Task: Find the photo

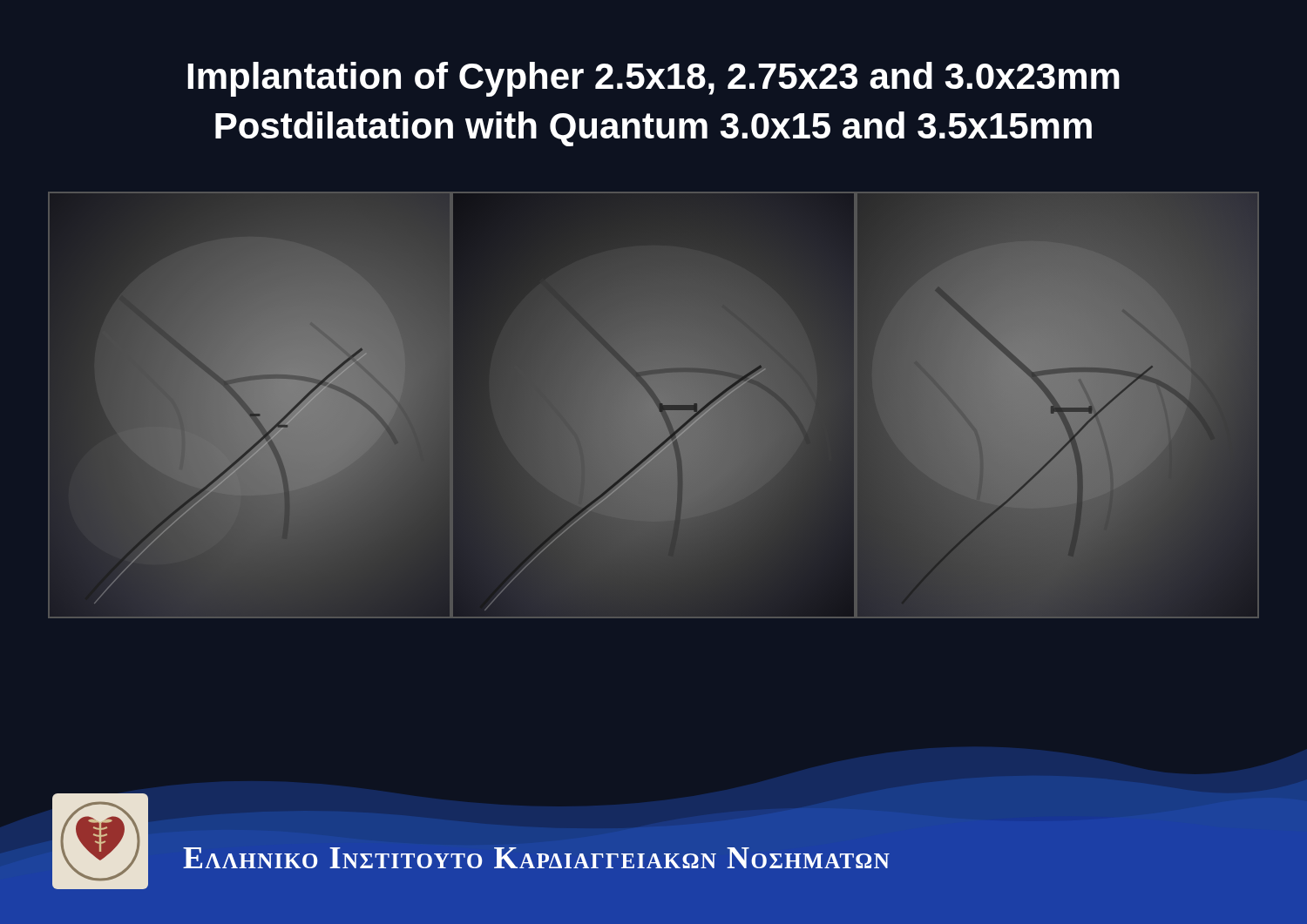Action: pyautogui.click(x=654, y=405)
